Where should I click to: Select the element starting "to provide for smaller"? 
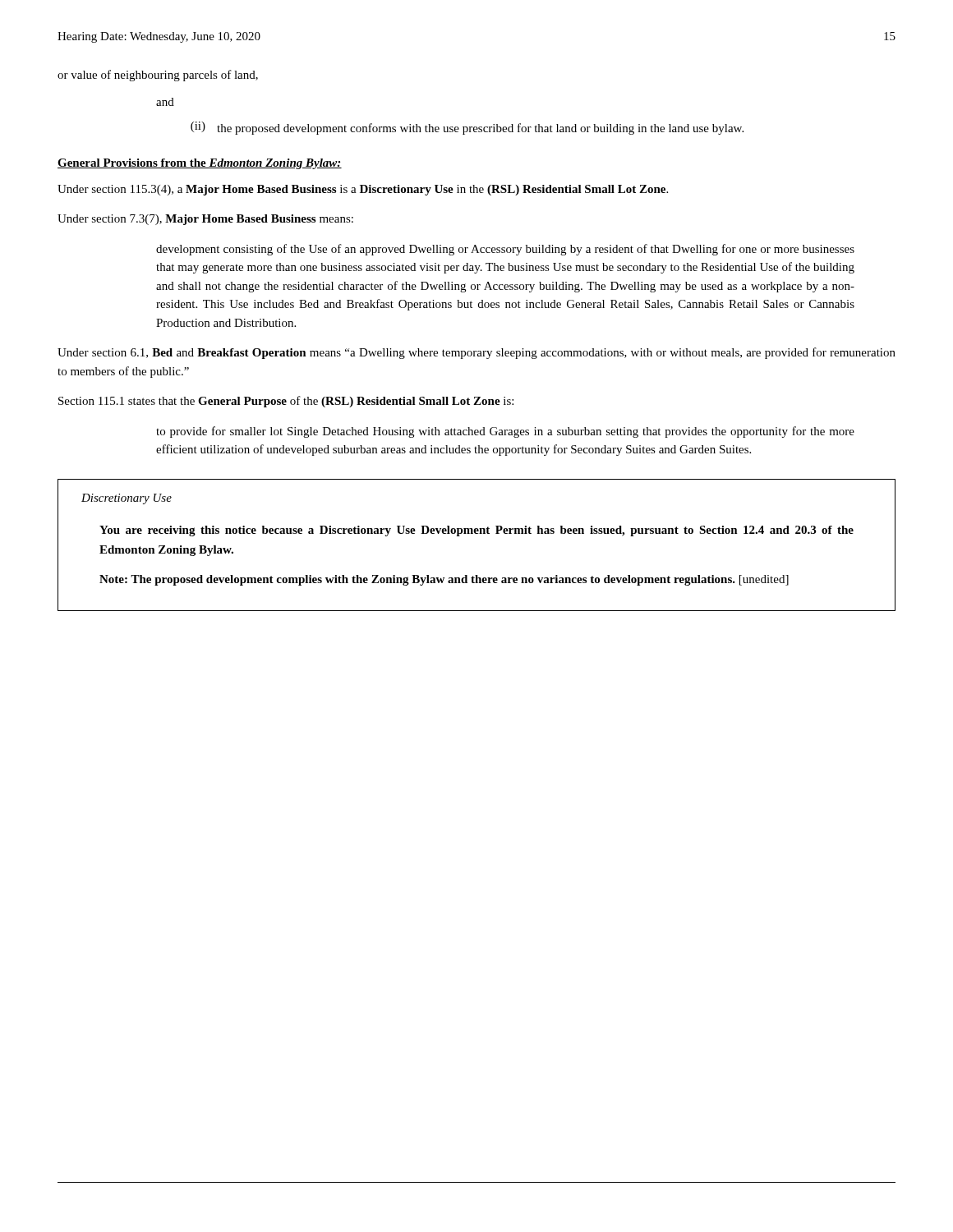pos(505,440)
